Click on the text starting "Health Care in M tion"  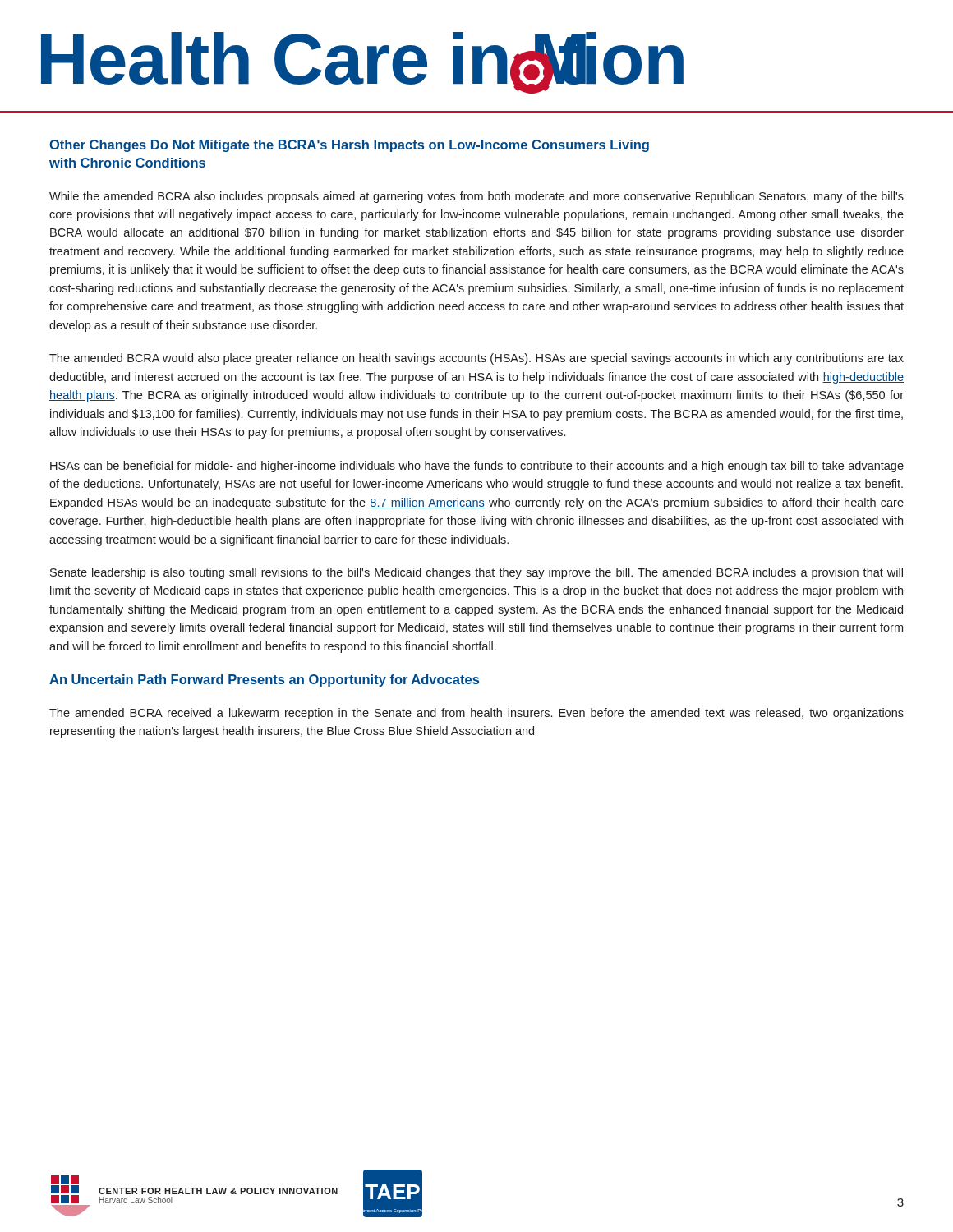(x=373, y=55)
